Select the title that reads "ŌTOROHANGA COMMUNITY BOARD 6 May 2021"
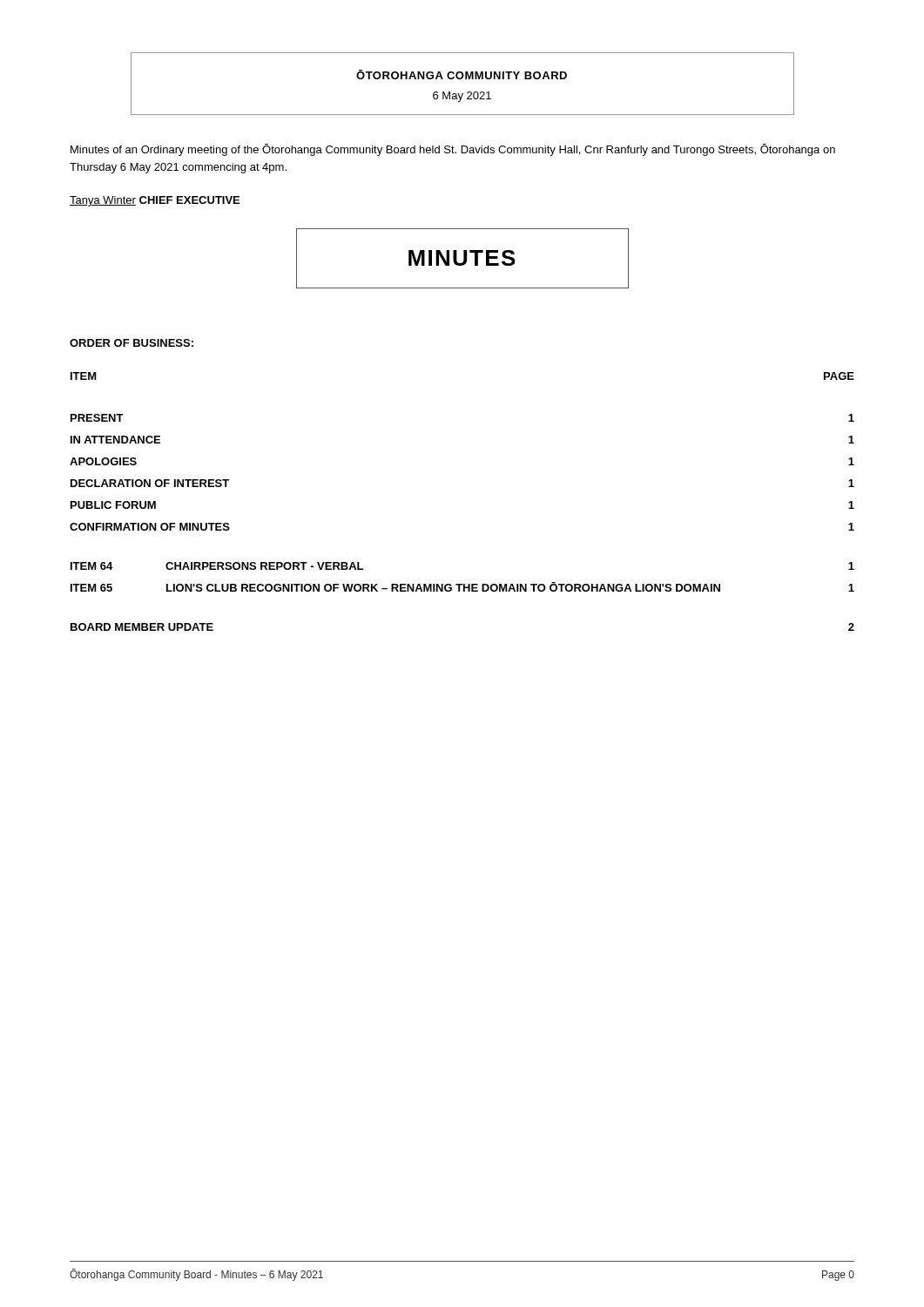 [462, 85]
